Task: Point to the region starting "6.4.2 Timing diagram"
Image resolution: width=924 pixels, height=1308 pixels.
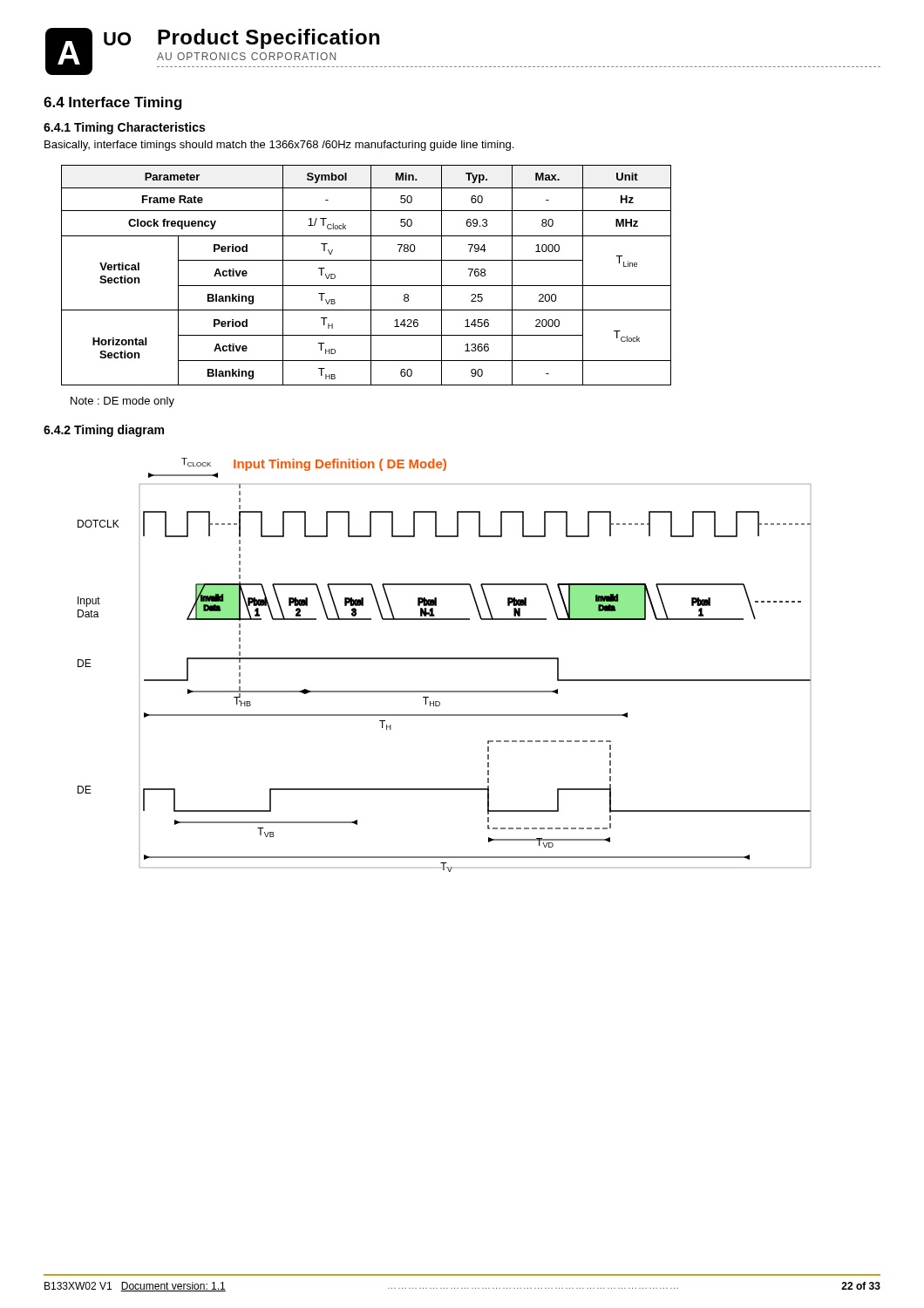Action: (104, 430)
